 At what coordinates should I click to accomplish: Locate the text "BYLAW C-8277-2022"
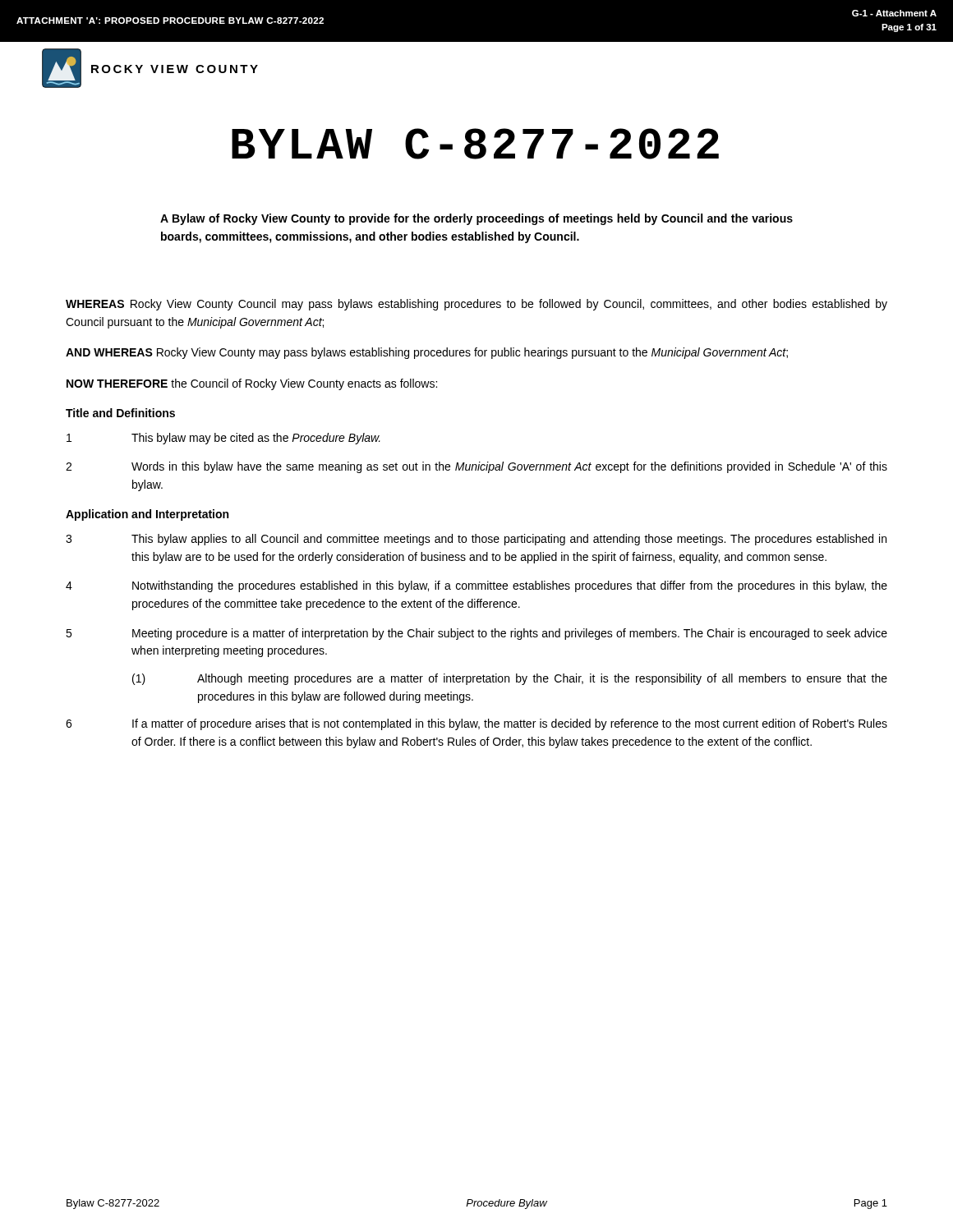tap(476, 147)
